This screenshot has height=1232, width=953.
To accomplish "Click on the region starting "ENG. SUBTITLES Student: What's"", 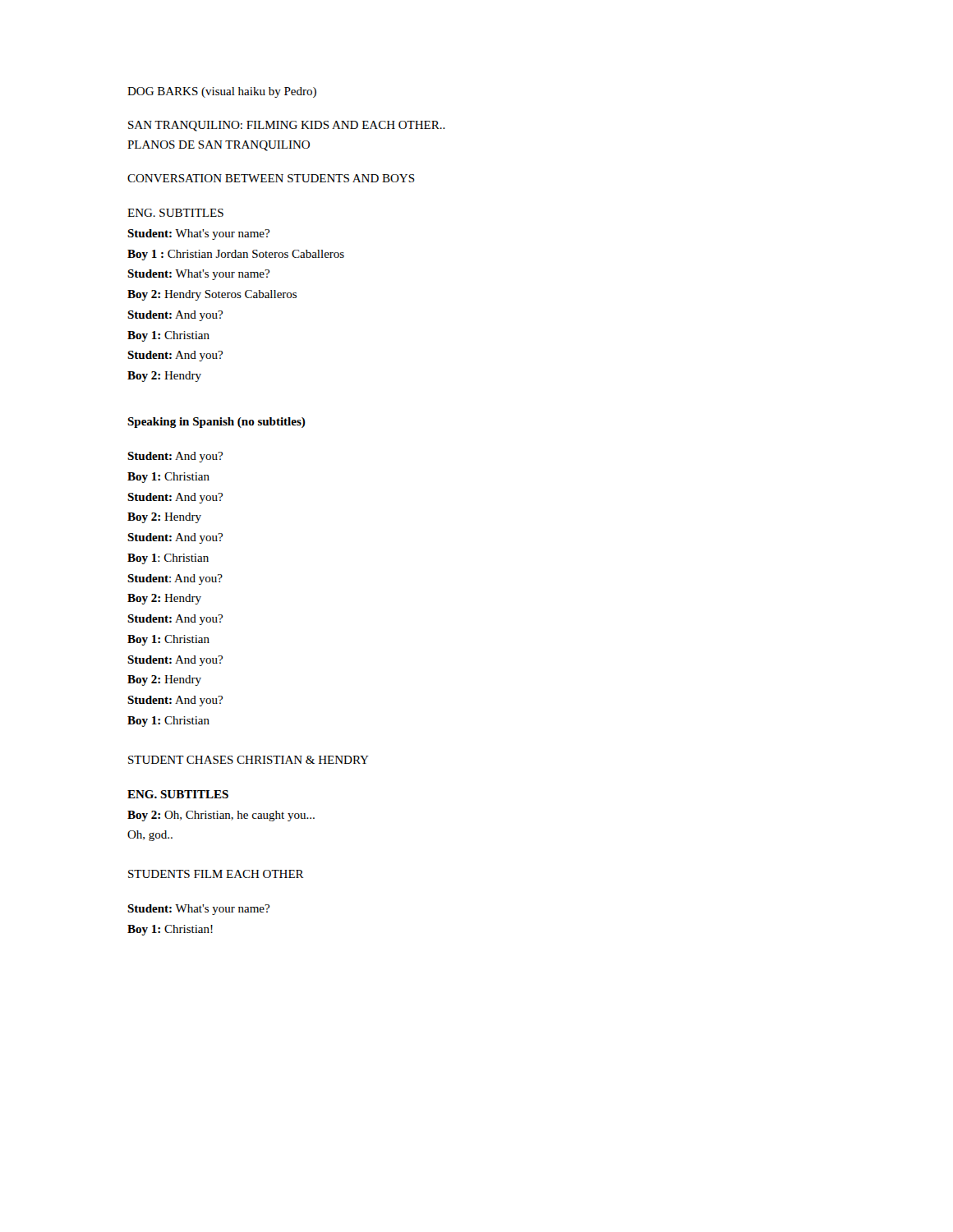I will click(236, 294).
